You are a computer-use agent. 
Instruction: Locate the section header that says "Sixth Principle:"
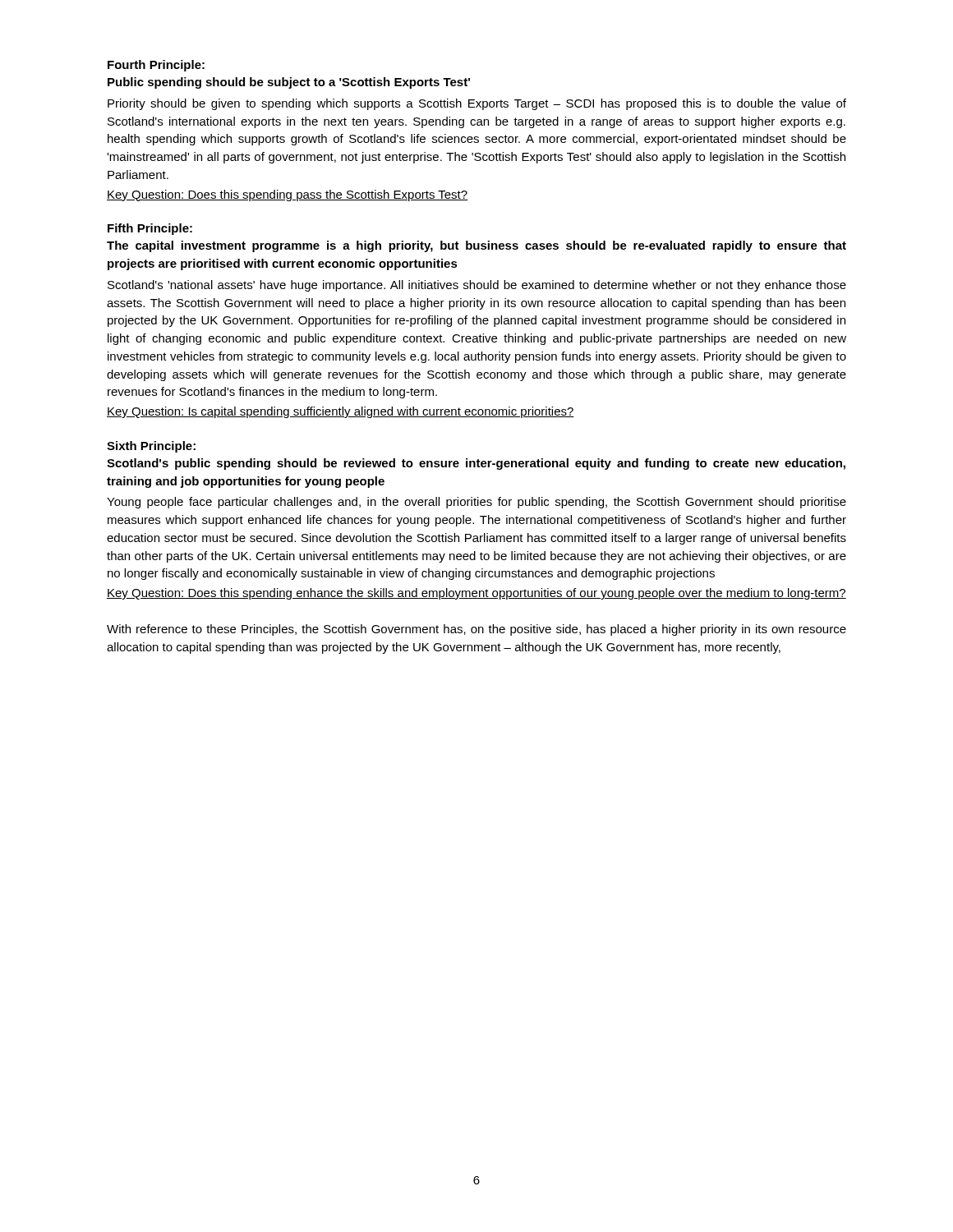152,445
